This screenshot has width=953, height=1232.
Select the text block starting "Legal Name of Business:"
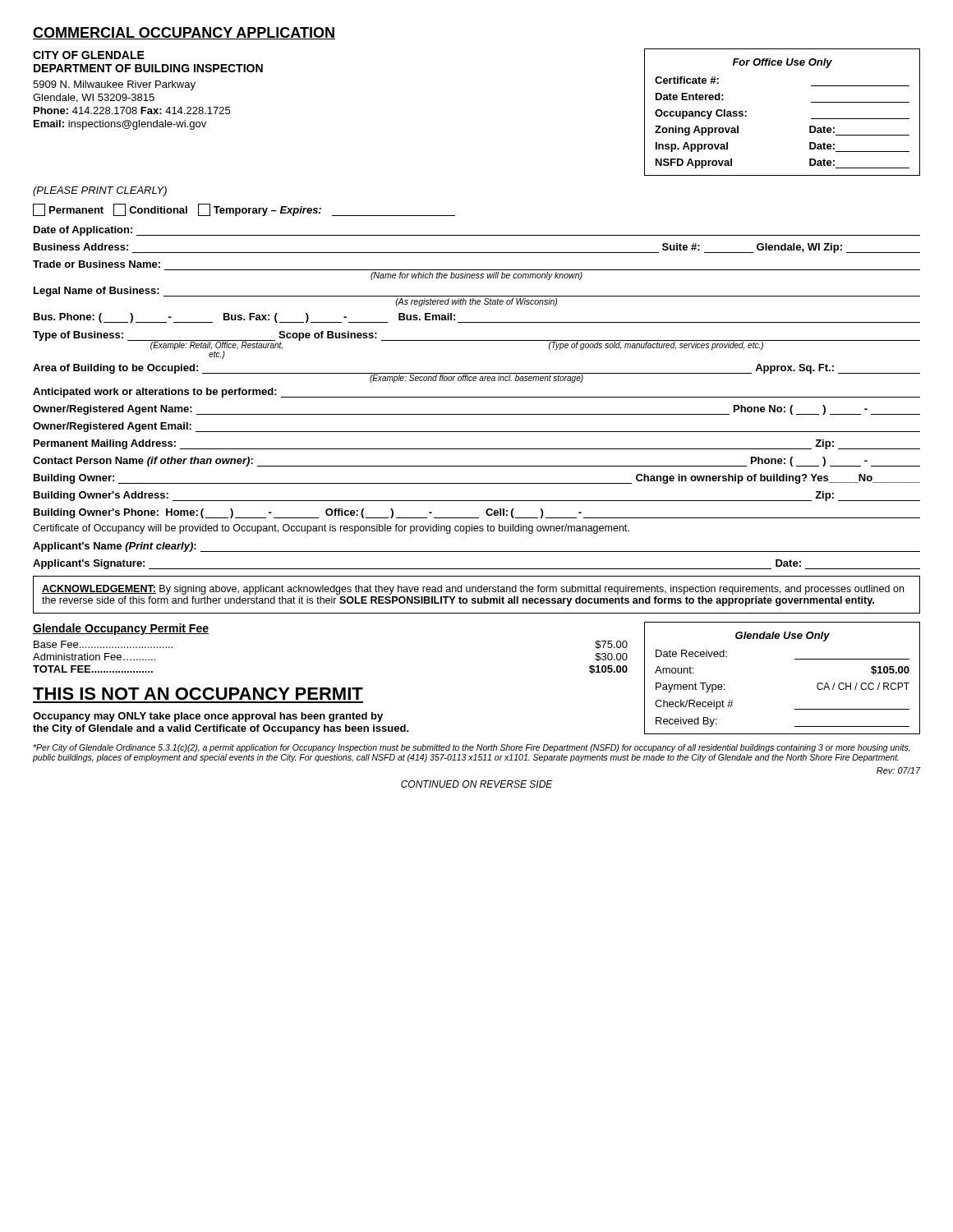click(476, 290)
